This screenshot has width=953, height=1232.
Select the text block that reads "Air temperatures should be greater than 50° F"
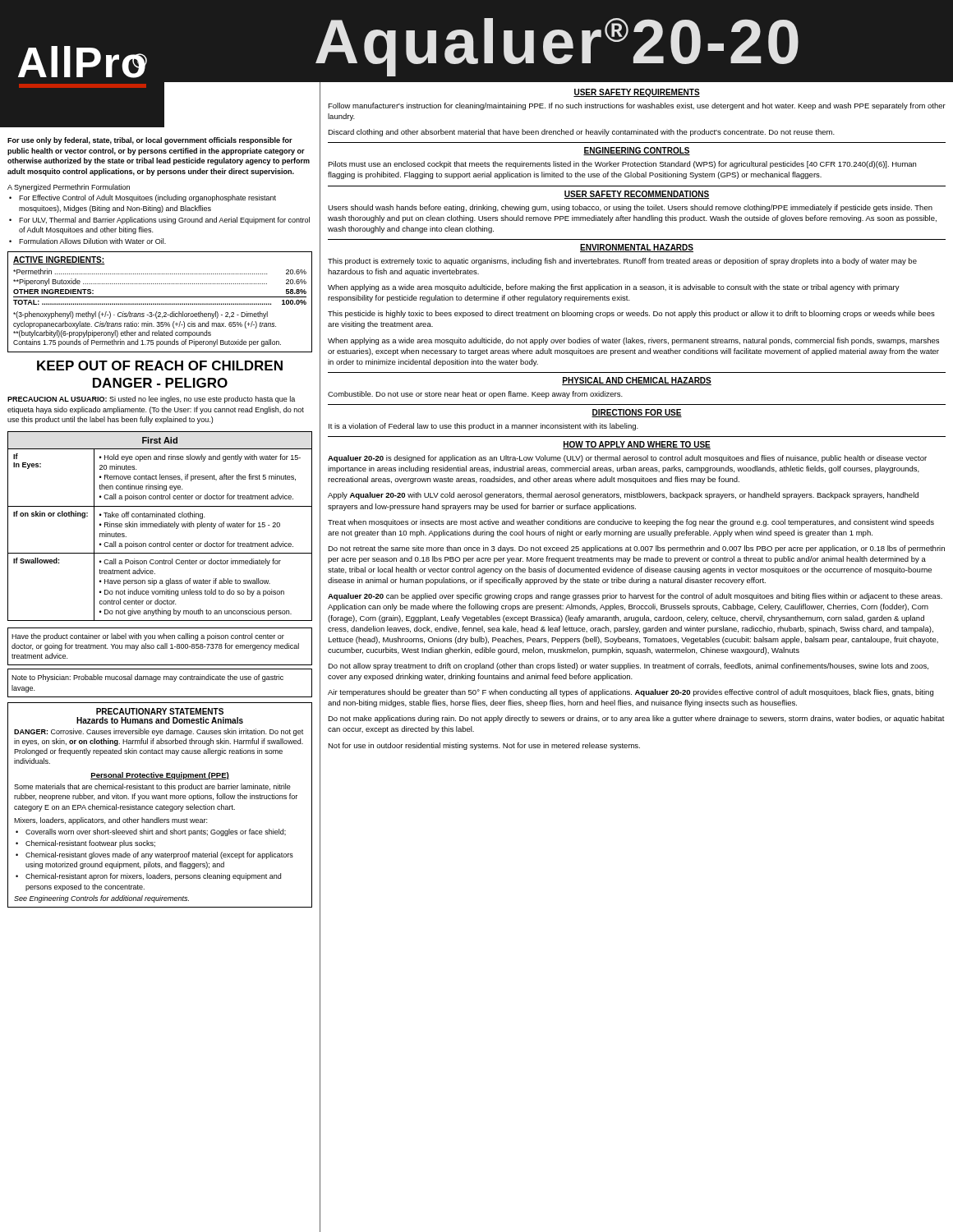pyautogui.click(x=631, y=697)
